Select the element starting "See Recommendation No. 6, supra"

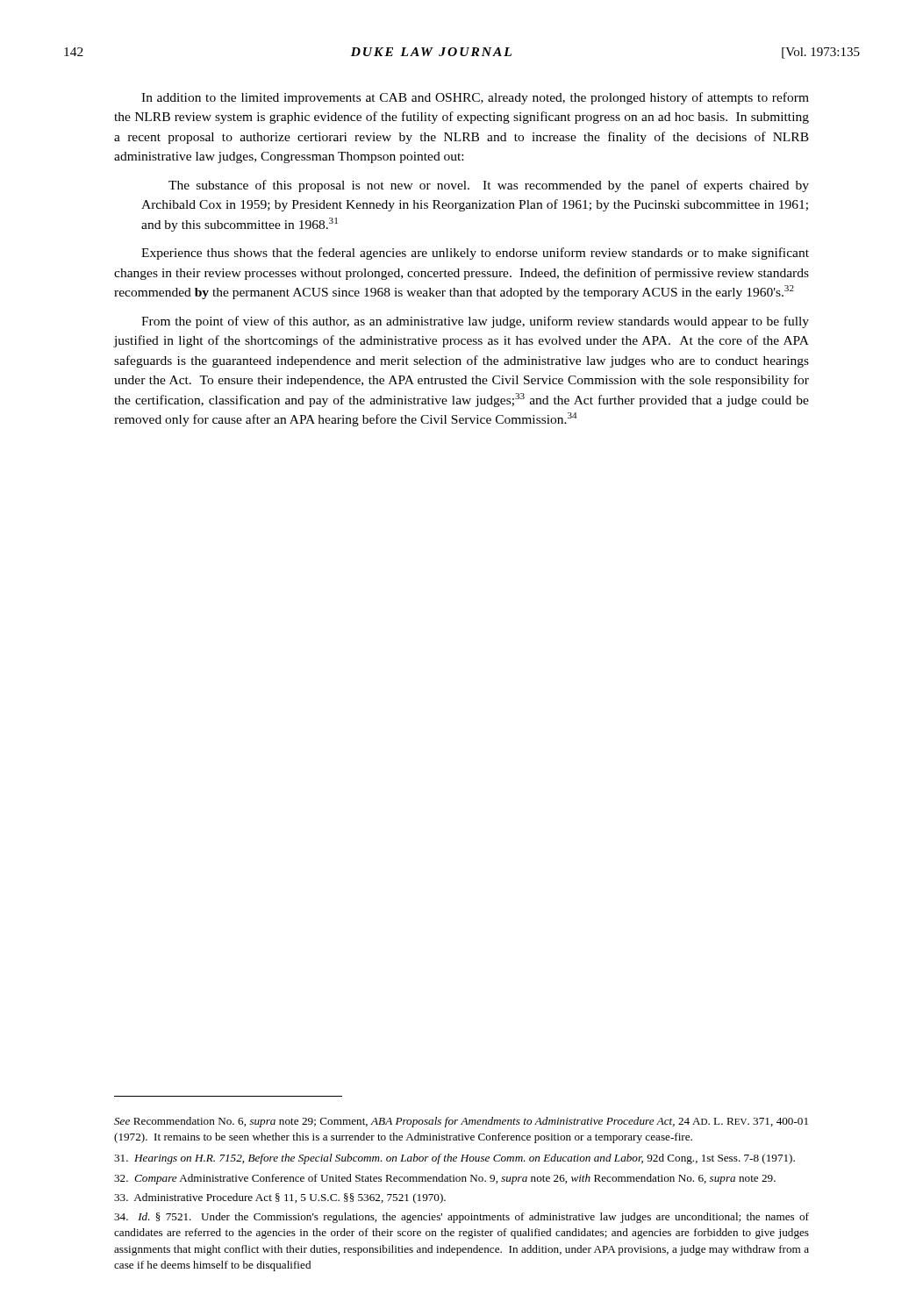[462, 1129]
